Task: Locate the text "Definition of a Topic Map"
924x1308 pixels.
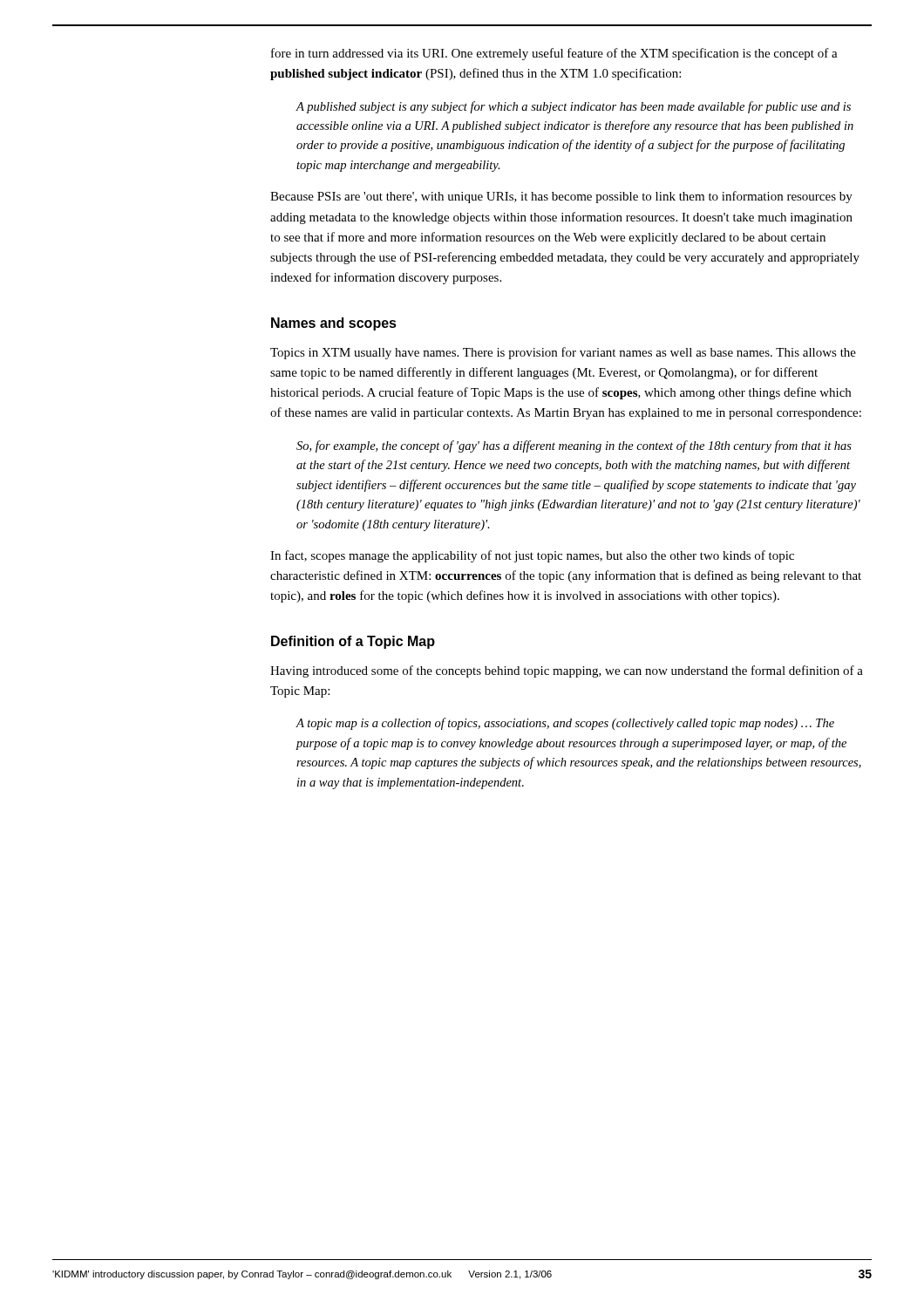Action: pyautogui.click(x=353, y=641)
